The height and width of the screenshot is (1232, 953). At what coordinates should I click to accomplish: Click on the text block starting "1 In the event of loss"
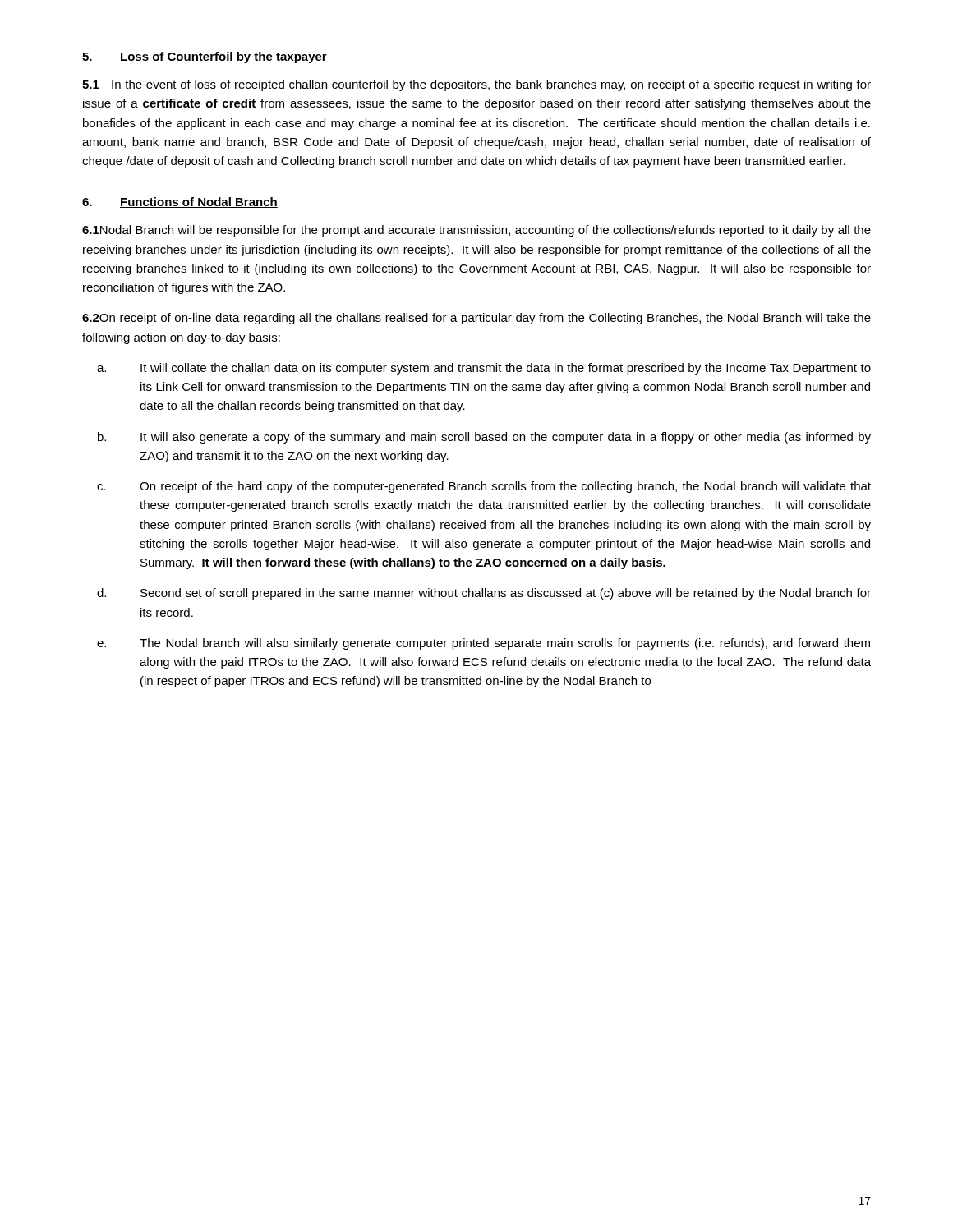coord(476,122)
